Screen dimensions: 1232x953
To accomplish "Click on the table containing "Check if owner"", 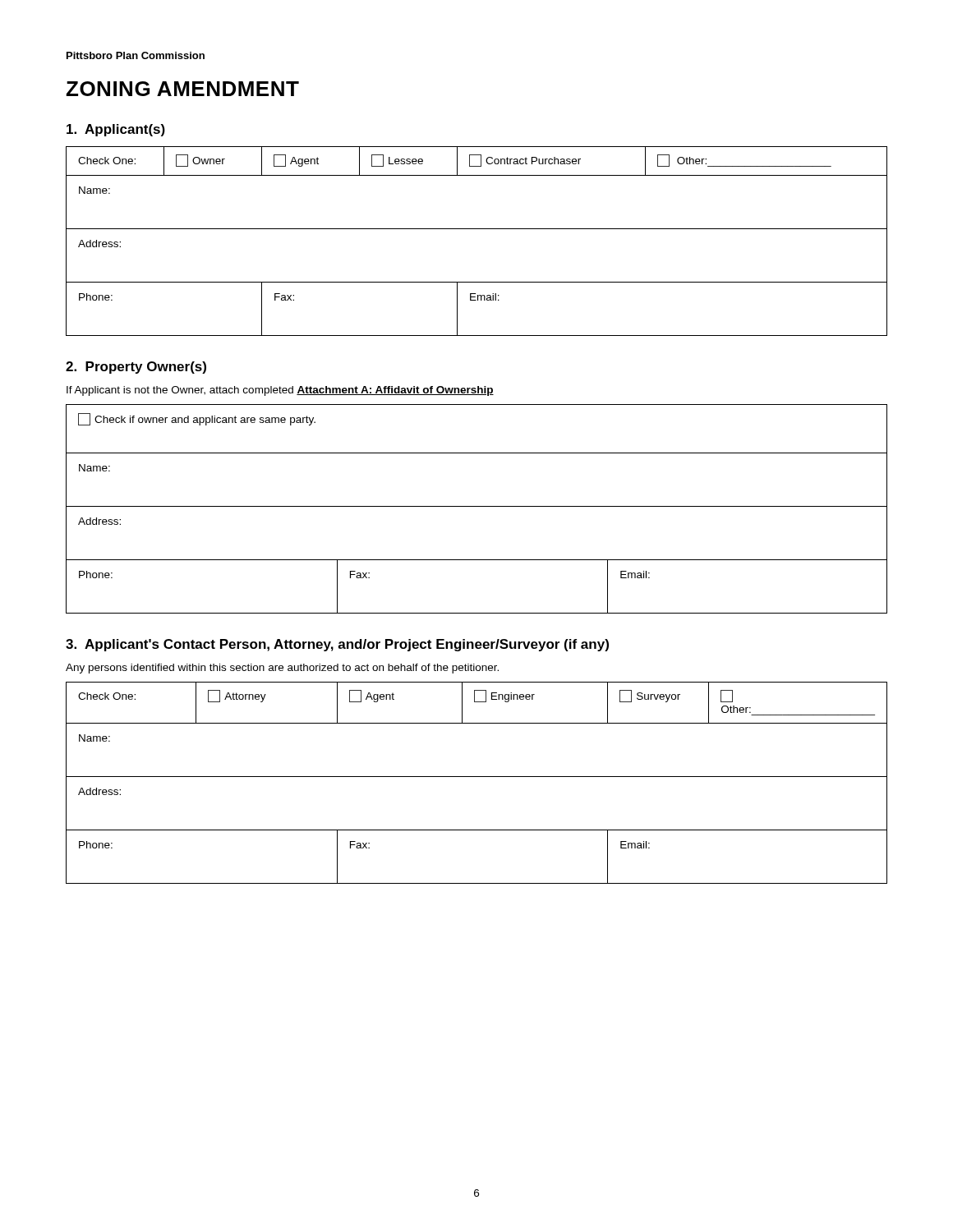I will coord(476,509).
